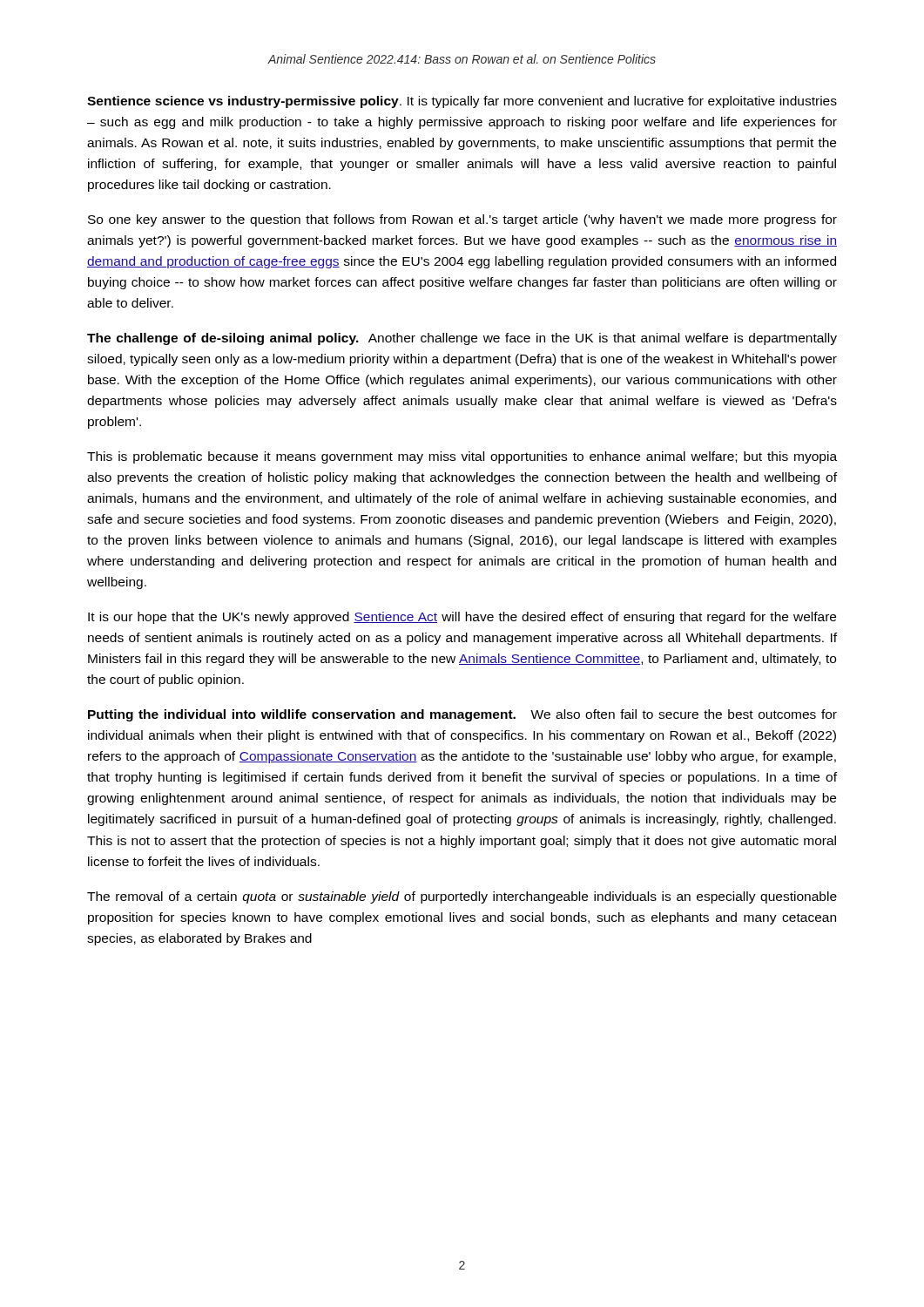Point to the text block starting "It is our hope"
Image resolution: width=924 pixels, height=1307 pixels.
click(x=462, y=648)
